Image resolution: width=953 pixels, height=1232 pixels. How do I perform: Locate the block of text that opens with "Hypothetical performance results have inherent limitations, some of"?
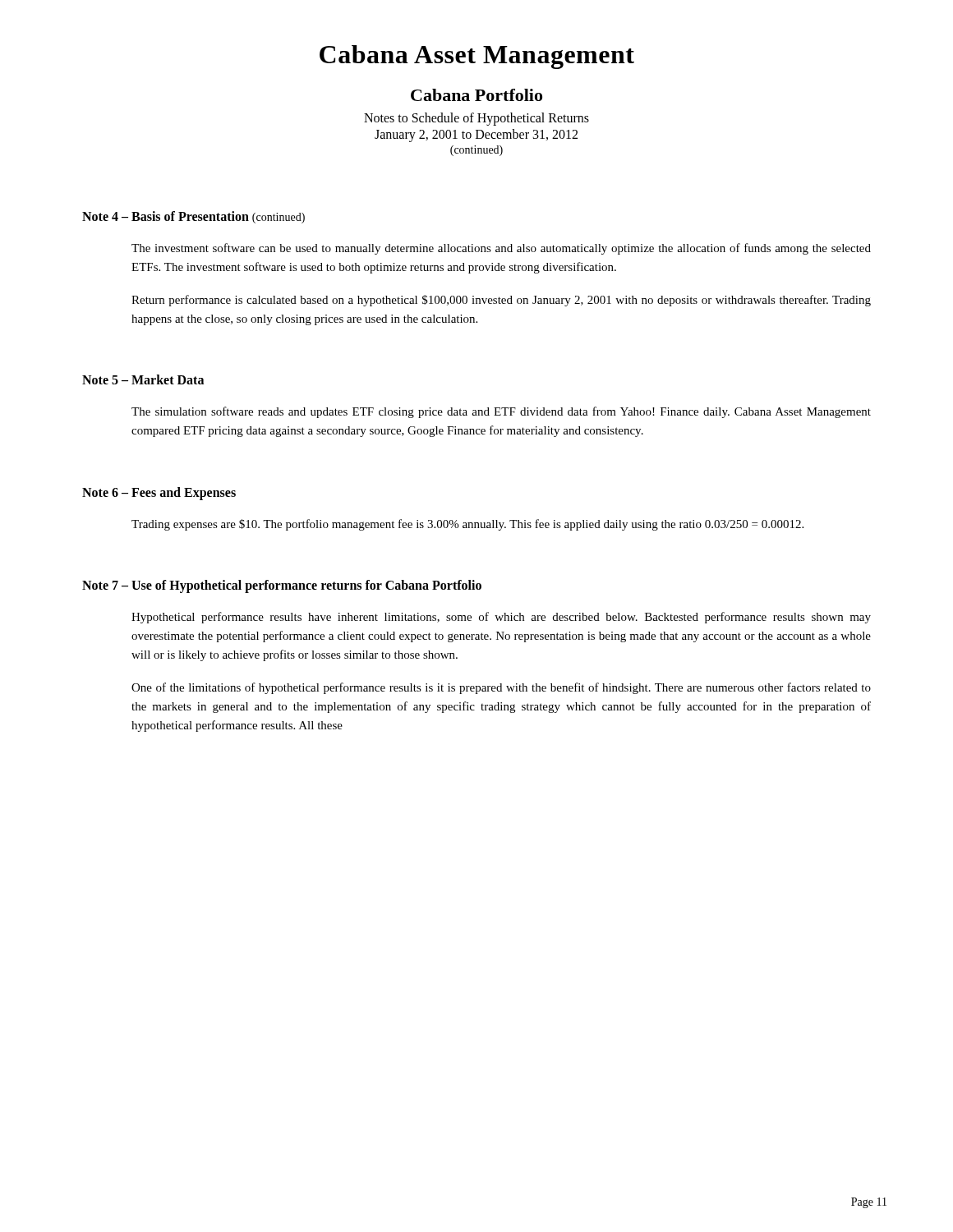pyautogui.click(x=501, y=636)
